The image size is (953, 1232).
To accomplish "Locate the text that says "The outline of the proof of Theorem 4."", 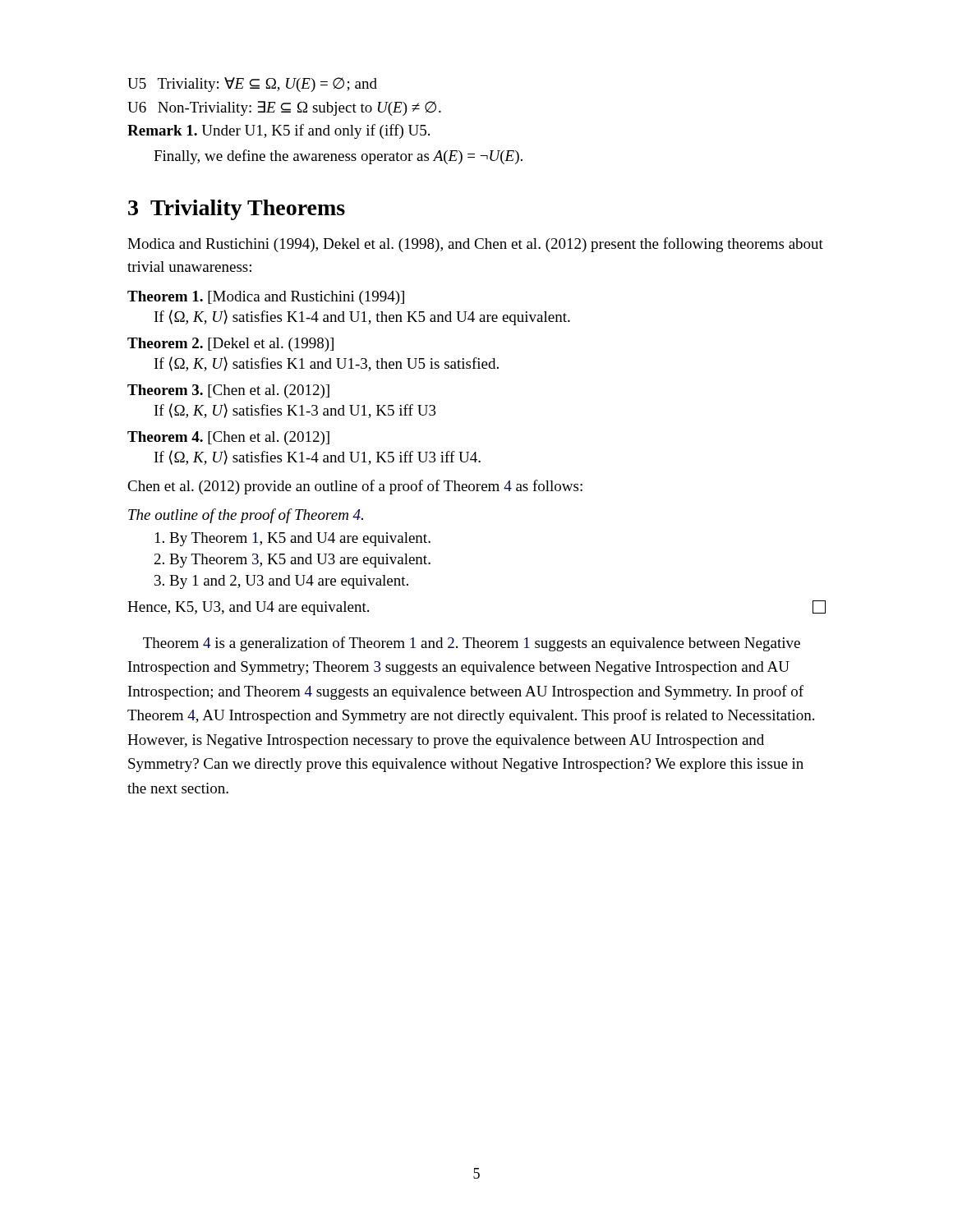I will 246,515.
